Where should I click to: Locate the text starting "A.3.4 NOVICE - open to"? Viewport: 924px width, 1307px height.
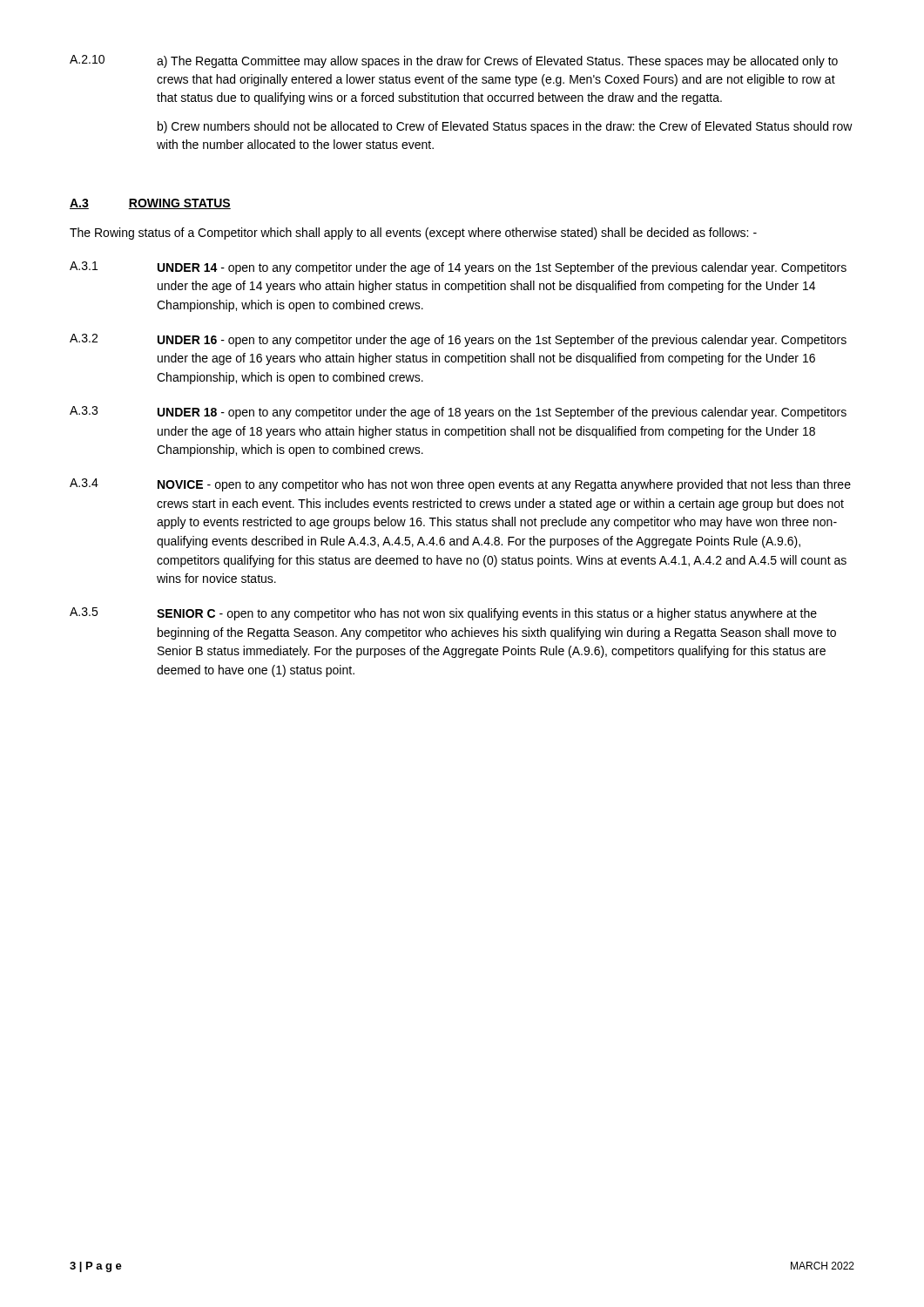click(462, 532)
